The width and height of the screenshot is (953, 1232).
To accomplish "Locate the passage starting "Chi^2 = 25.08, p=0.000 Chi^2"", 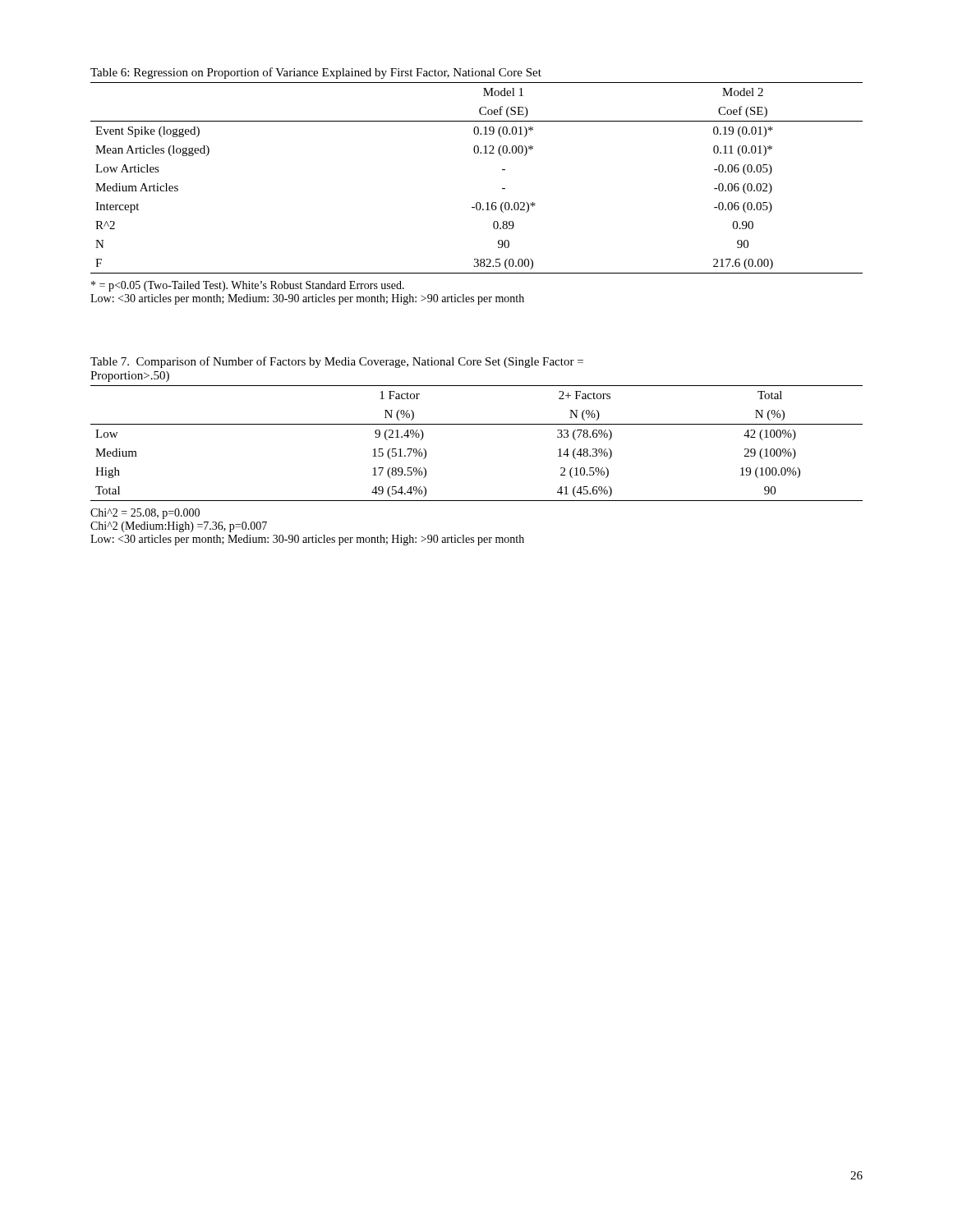I will 307,526.
